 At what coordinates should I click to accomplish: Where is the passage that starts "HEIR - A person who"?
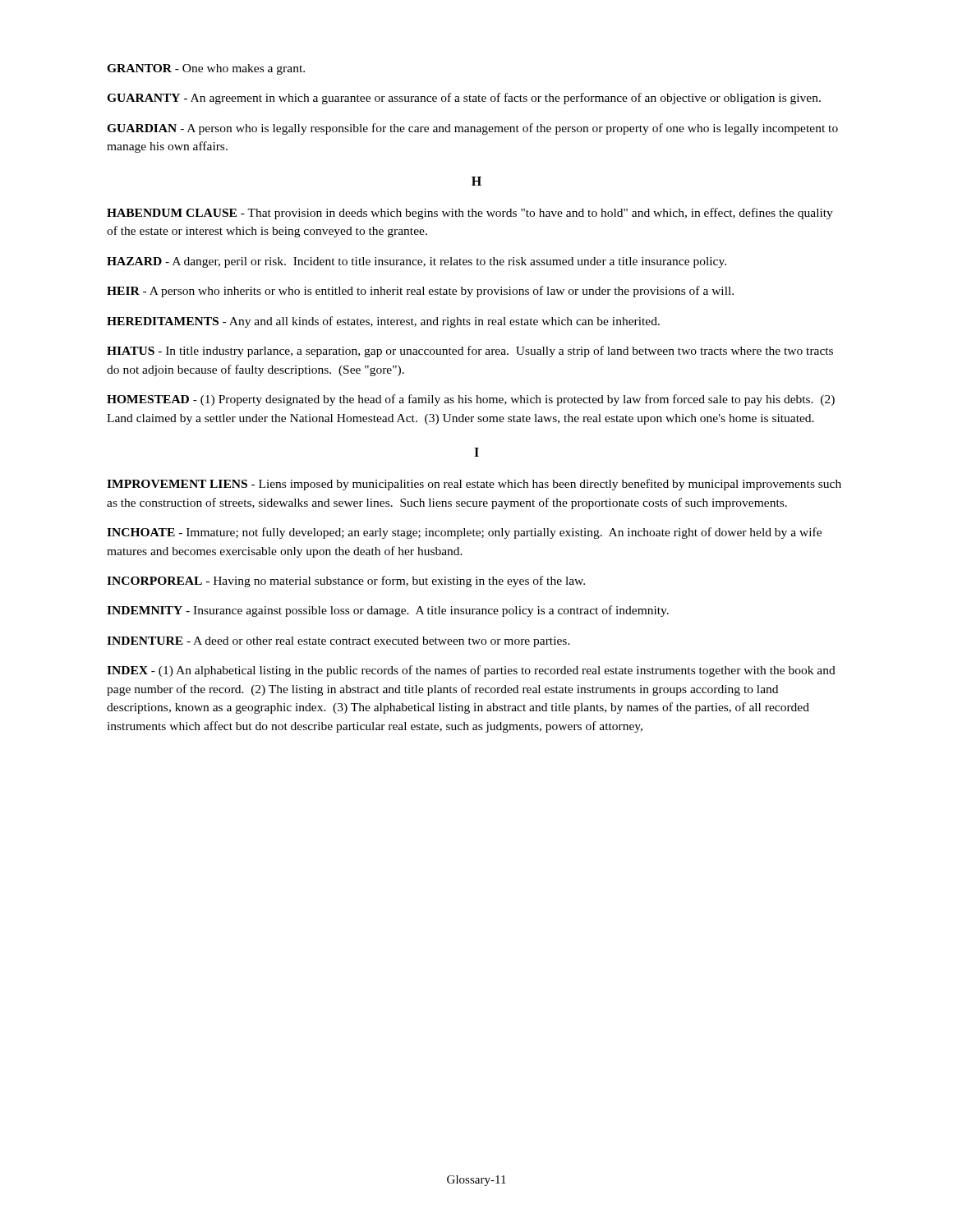(x=421, y=291)
